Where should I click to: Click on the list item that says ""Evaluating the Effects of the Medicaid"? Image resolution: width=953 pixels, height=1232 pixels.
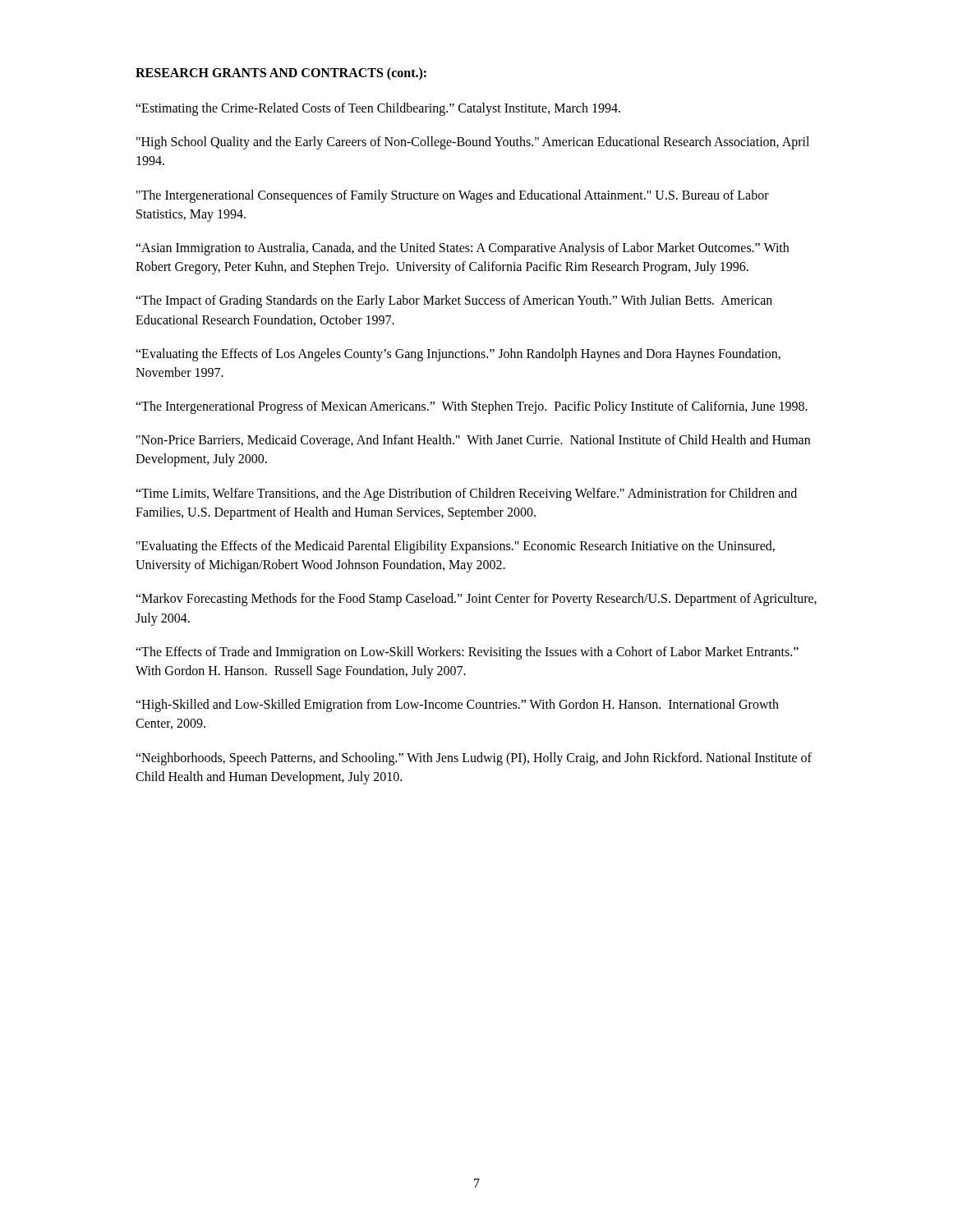[455, 555]
